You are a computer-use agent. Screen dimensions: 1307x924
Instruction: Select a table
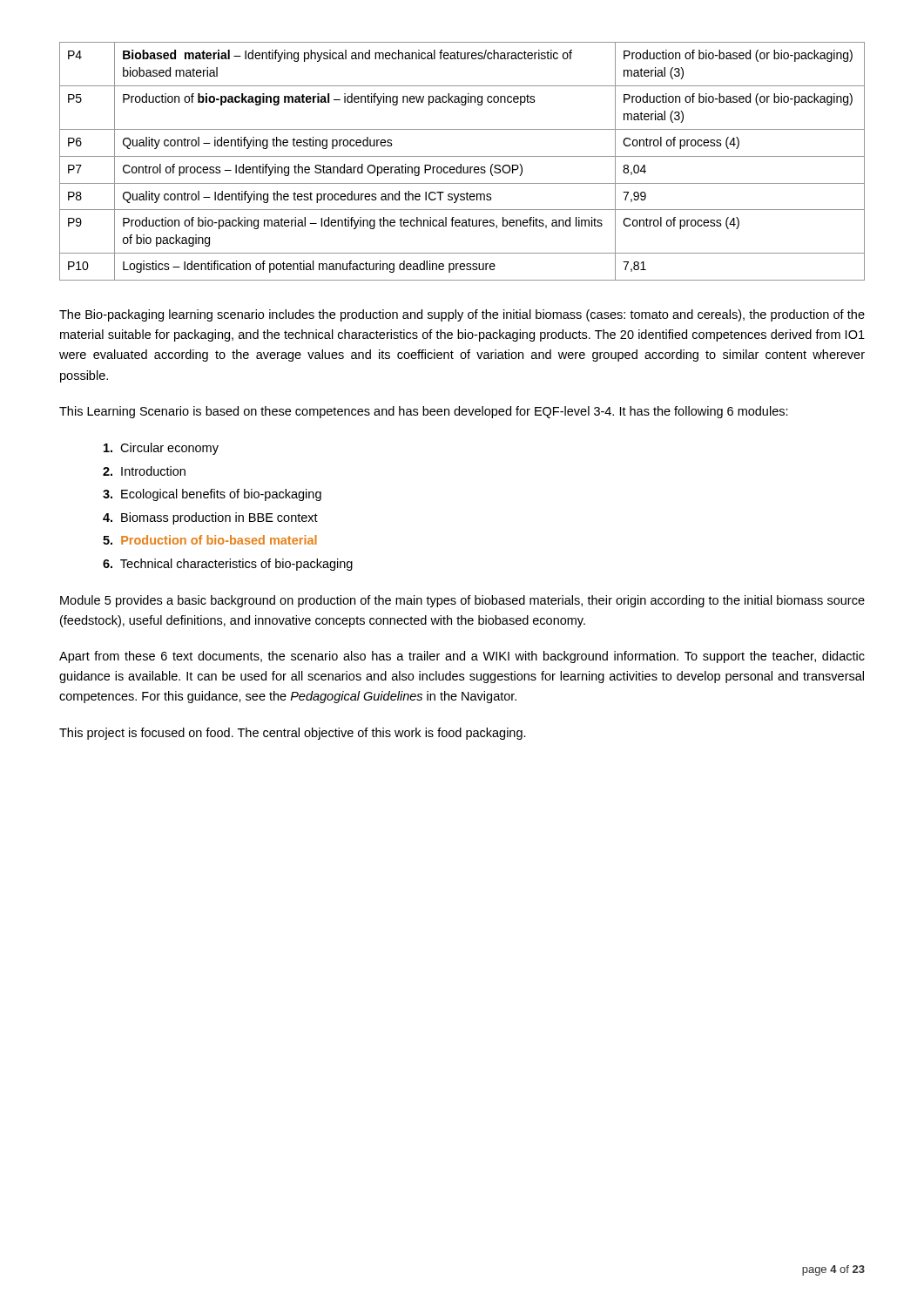pos(462,161)
